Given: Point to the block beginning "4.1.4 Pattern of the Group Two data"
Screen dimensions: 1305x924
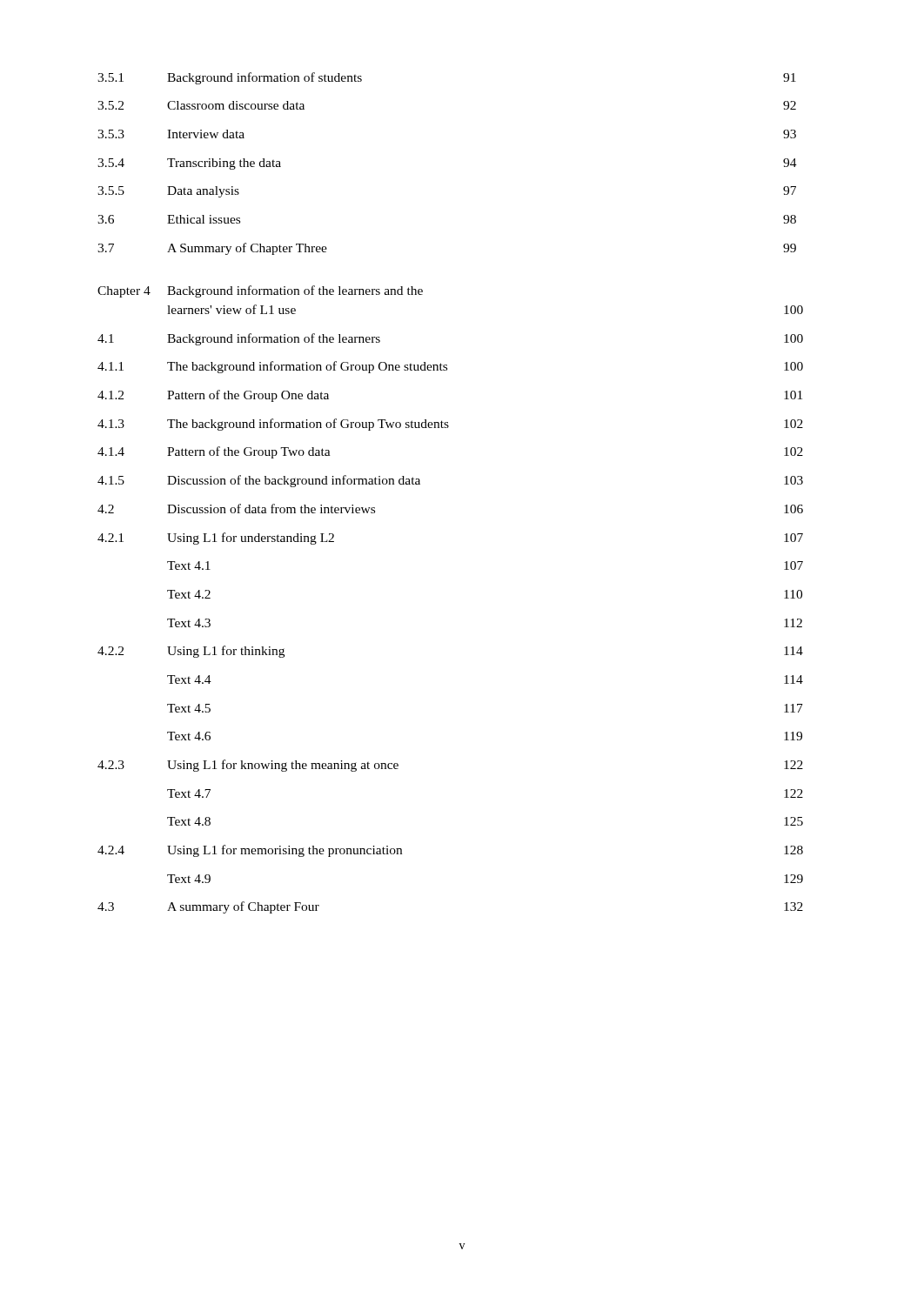Looking at the screenshot, I should point(111,452).
